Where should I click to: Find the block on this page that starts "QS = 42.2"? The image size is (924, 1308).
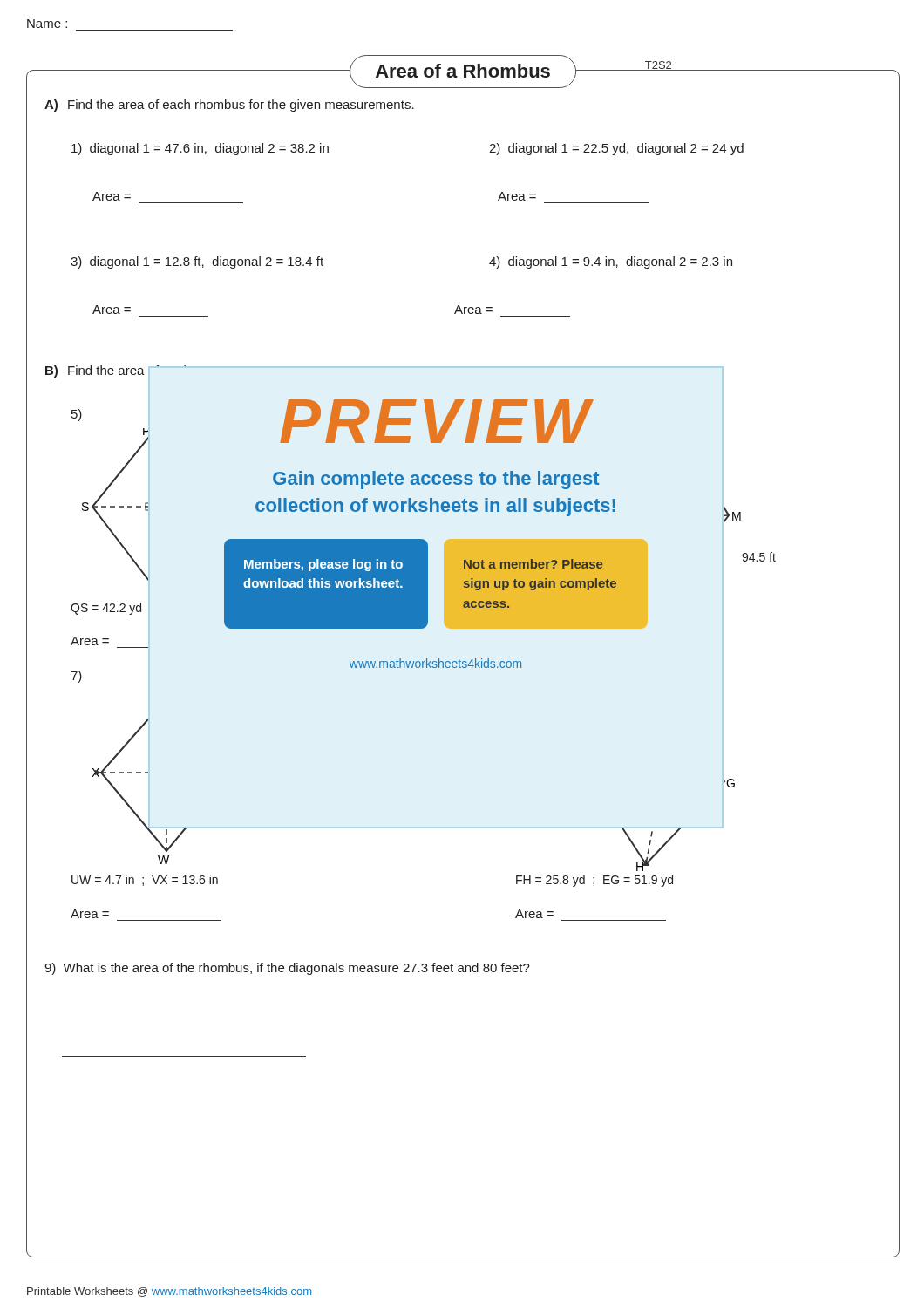tap(135, 608)
